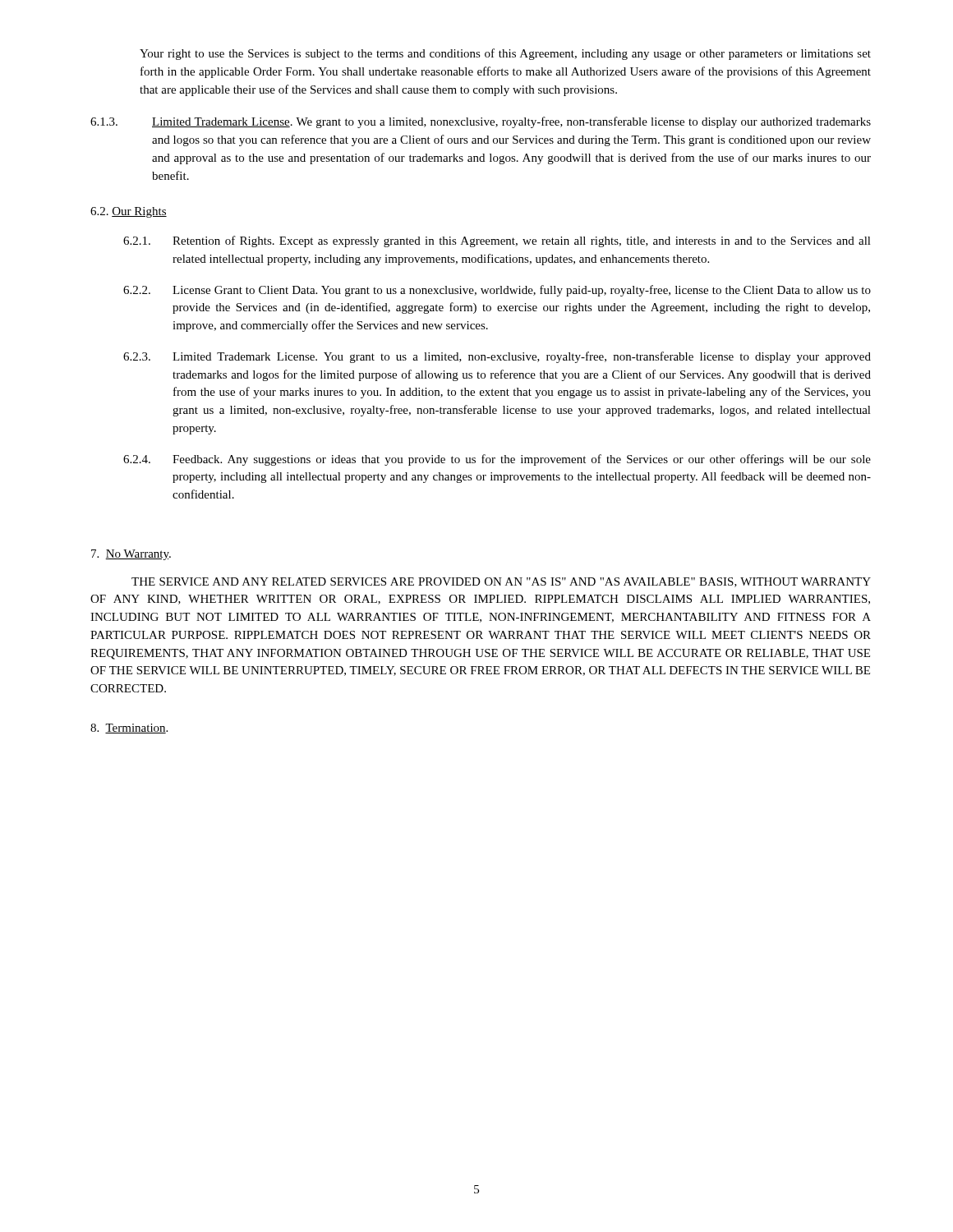Select the list item that reads "6.2.3. Limited Trademark License."
This screenshot has height=1232, width=953.
[497, 393]
